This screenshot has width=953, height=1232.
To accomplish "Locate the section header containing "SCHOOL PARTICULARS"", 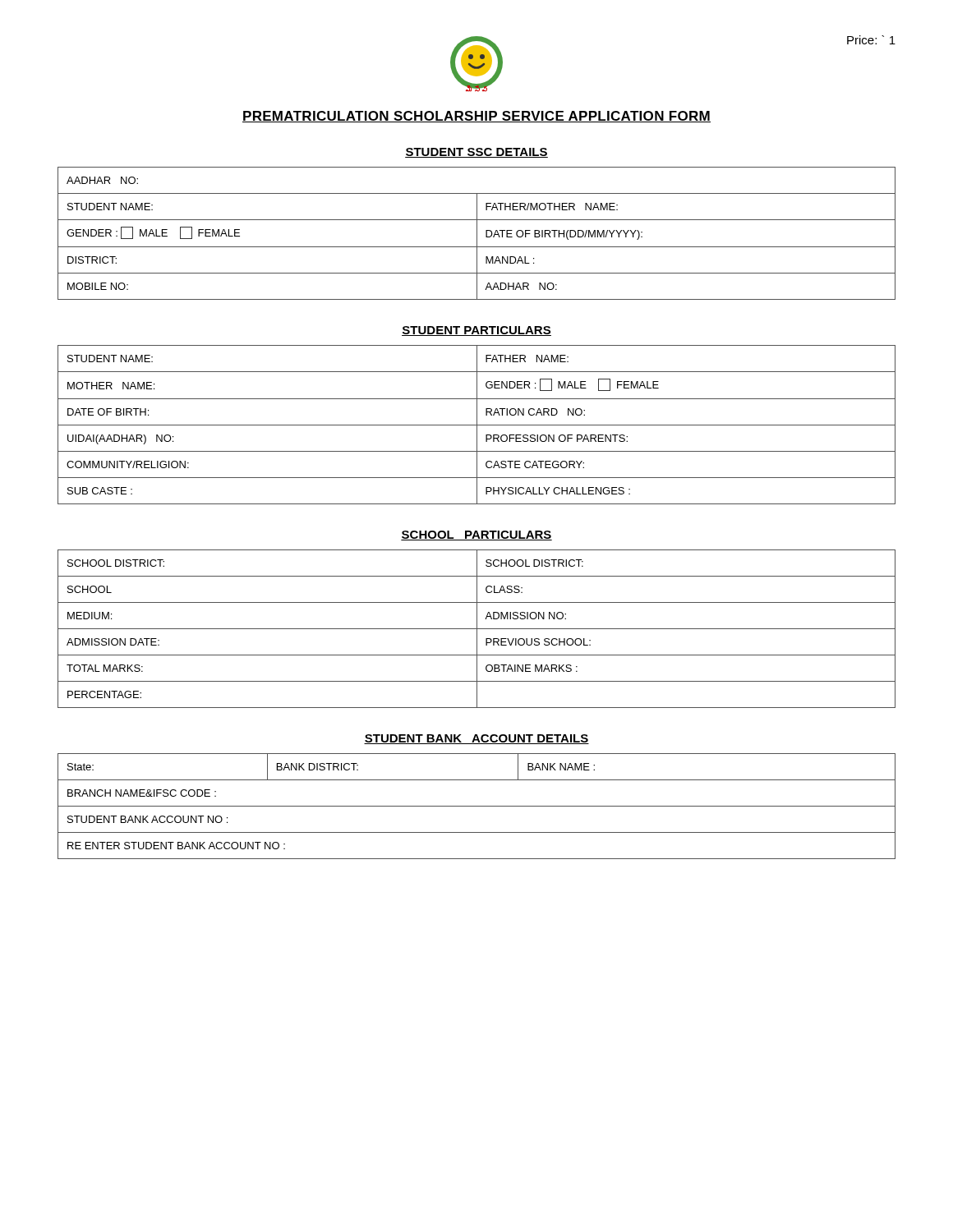I will click(x=476, y=534).
